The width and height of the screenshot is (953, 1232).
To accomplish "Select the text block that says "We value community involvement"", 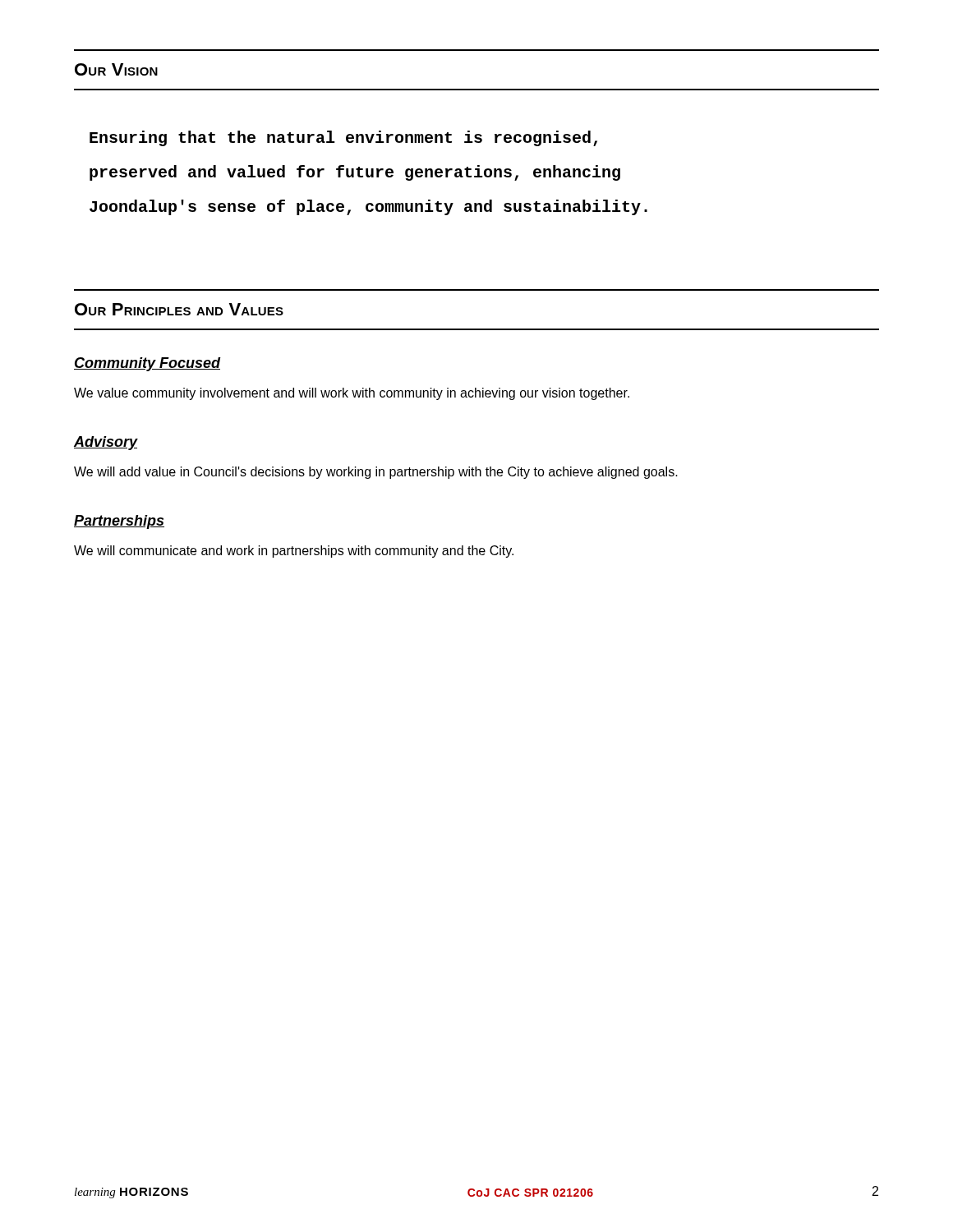I will click(352, 393).
